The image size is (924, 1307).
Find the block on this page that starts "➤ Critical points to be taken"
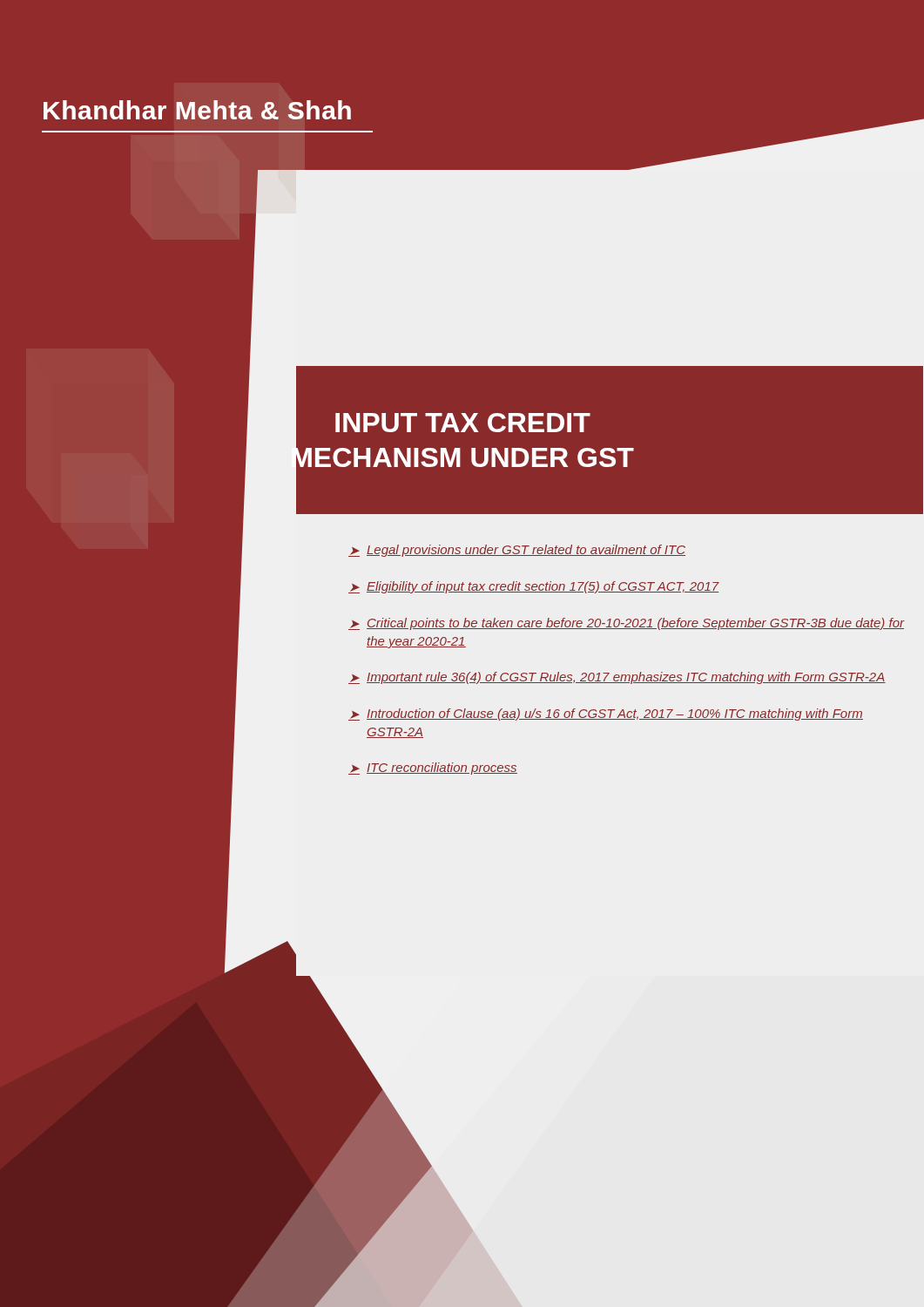tap(627, 632)
